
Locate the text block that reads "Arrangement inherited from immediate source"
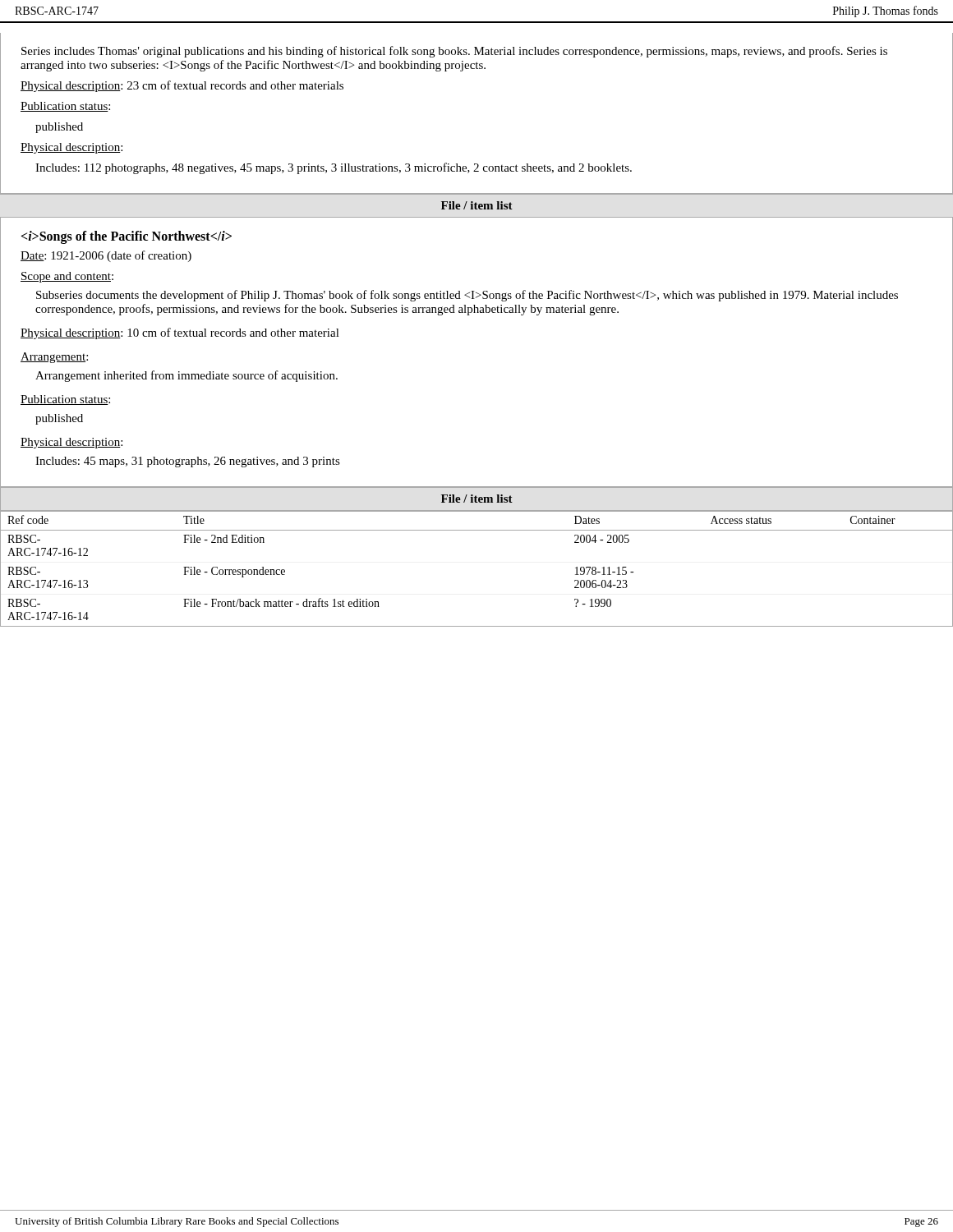(187, 375)
